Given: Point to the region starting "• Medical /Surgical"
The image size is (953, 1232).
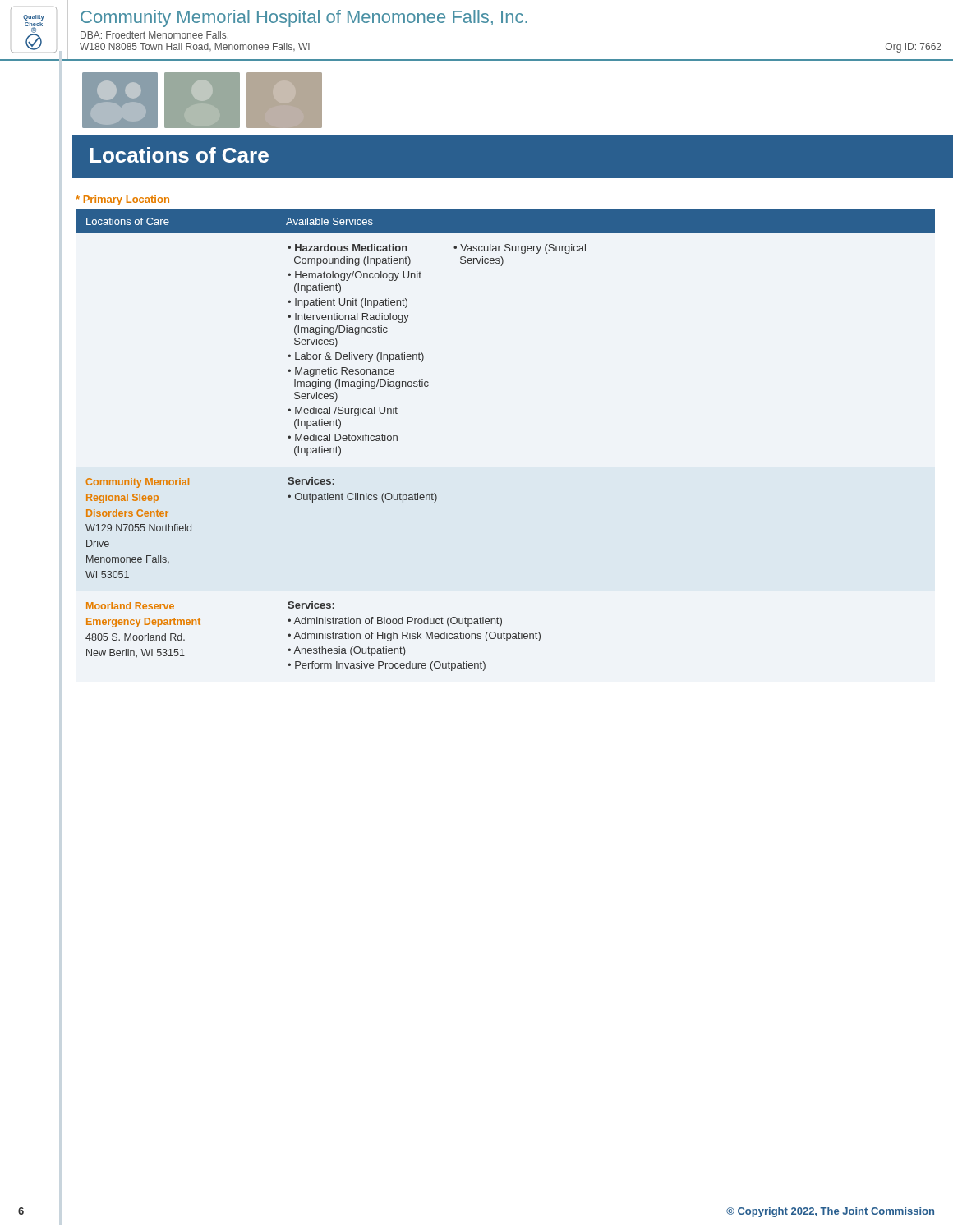Looking at the screenshot, I should coord(343,416).
